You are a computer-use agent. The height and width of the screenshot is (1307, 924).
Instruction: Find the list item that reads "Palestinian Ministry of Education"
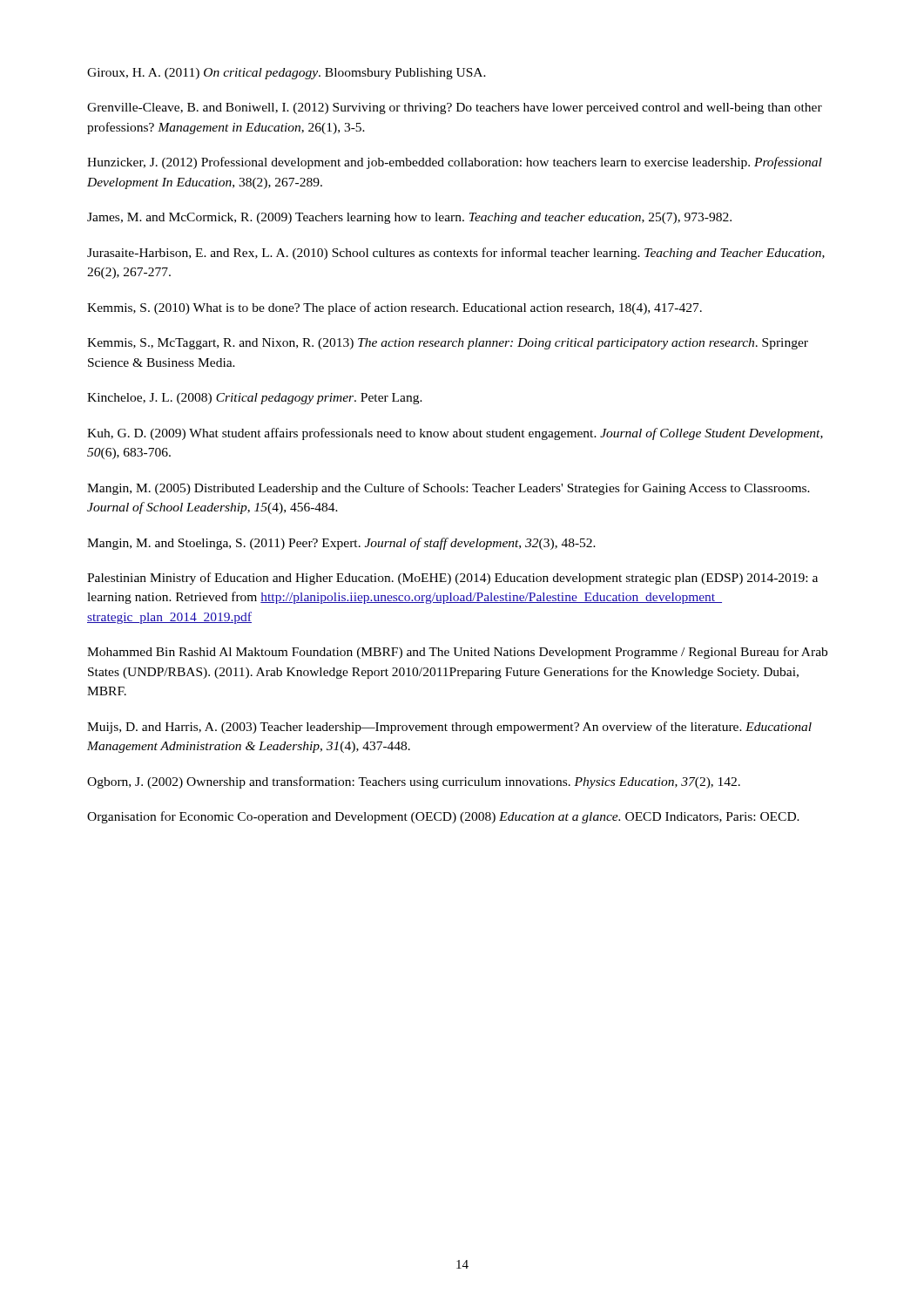(453, 597)
